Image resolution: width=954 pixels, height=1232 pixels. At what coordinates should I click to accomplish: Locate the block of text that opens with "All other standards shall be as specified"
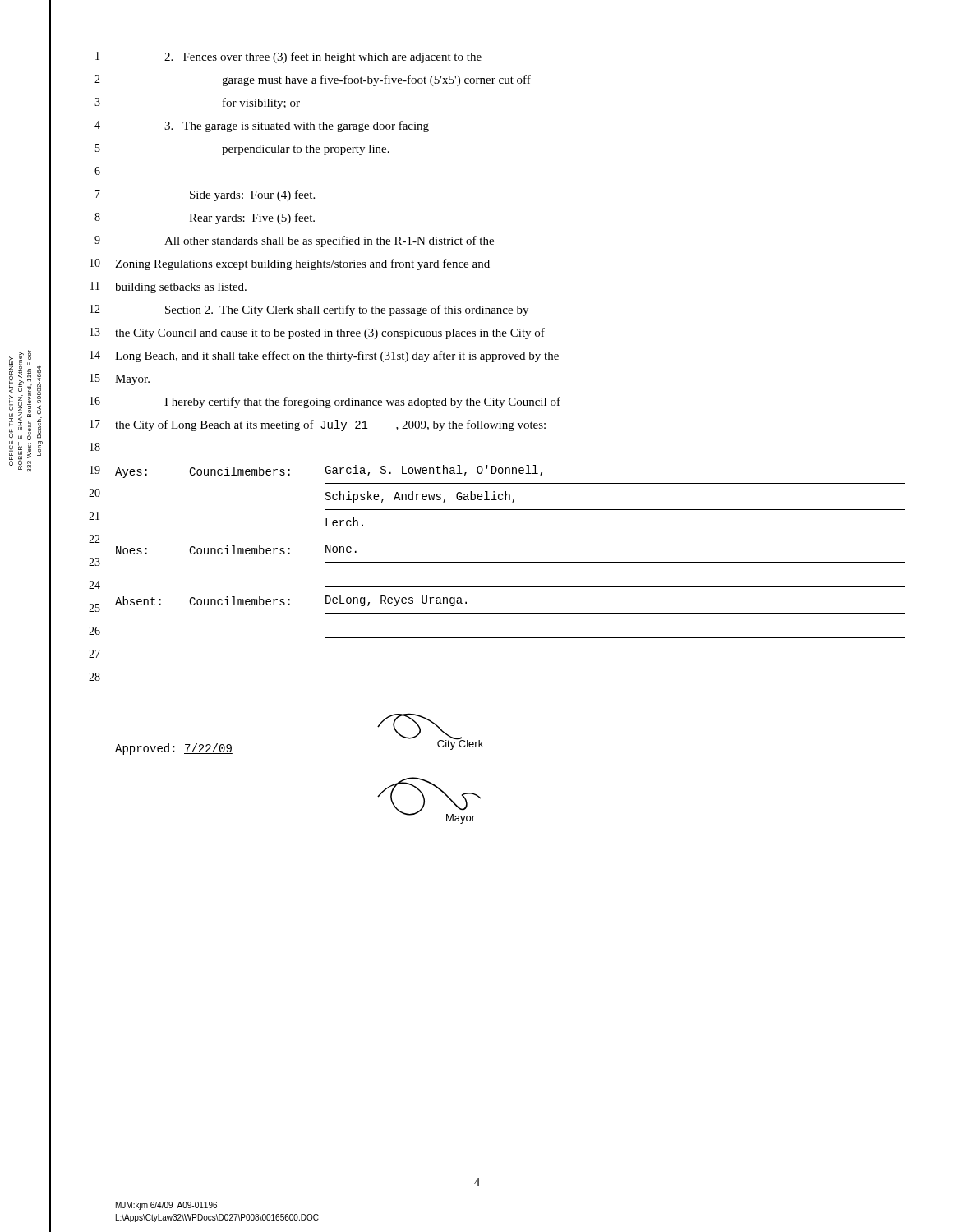click(x=329, y=241)
